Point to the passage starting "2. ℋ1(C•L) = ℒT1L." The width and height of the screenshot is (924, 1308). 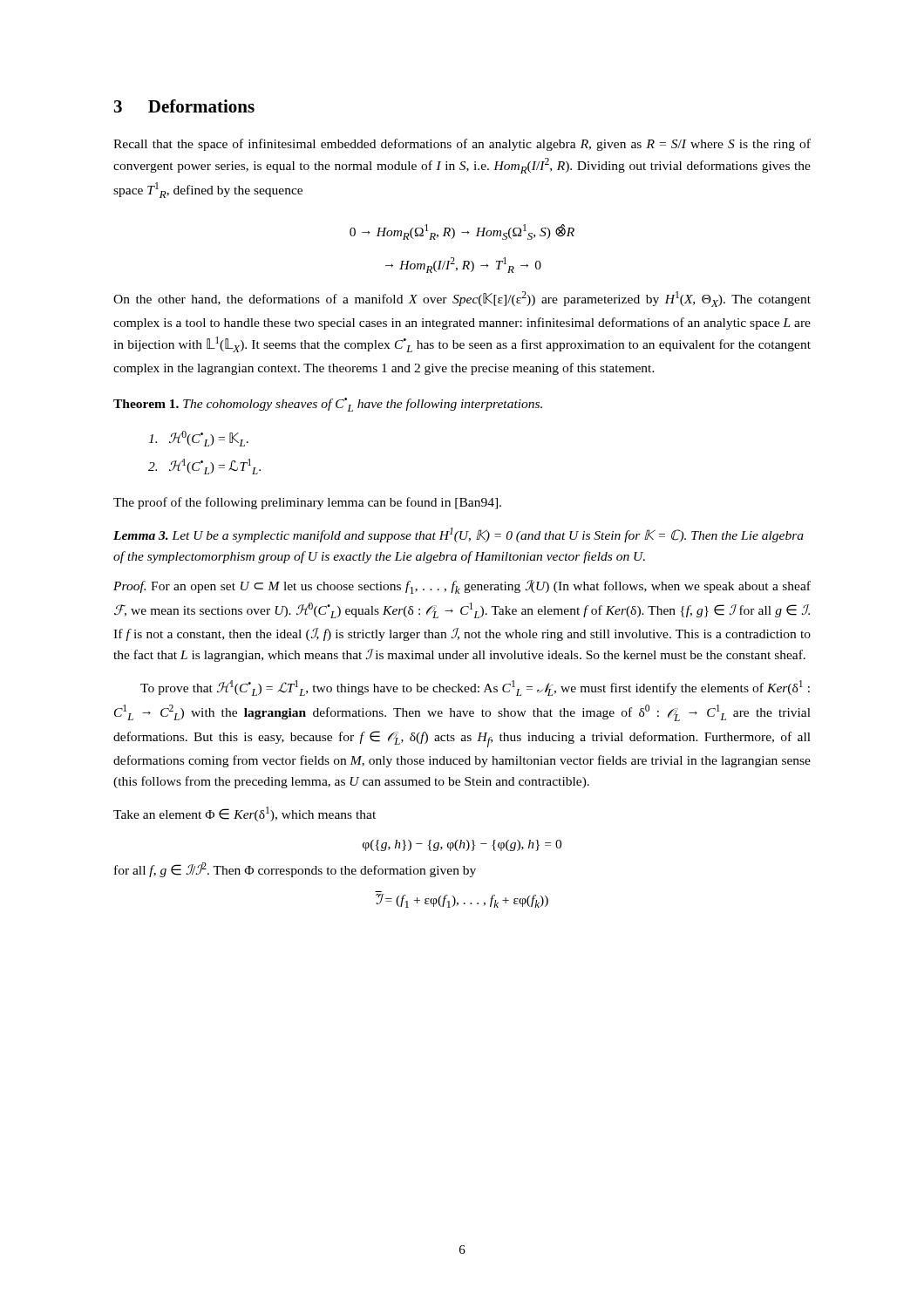pos(204,467)
